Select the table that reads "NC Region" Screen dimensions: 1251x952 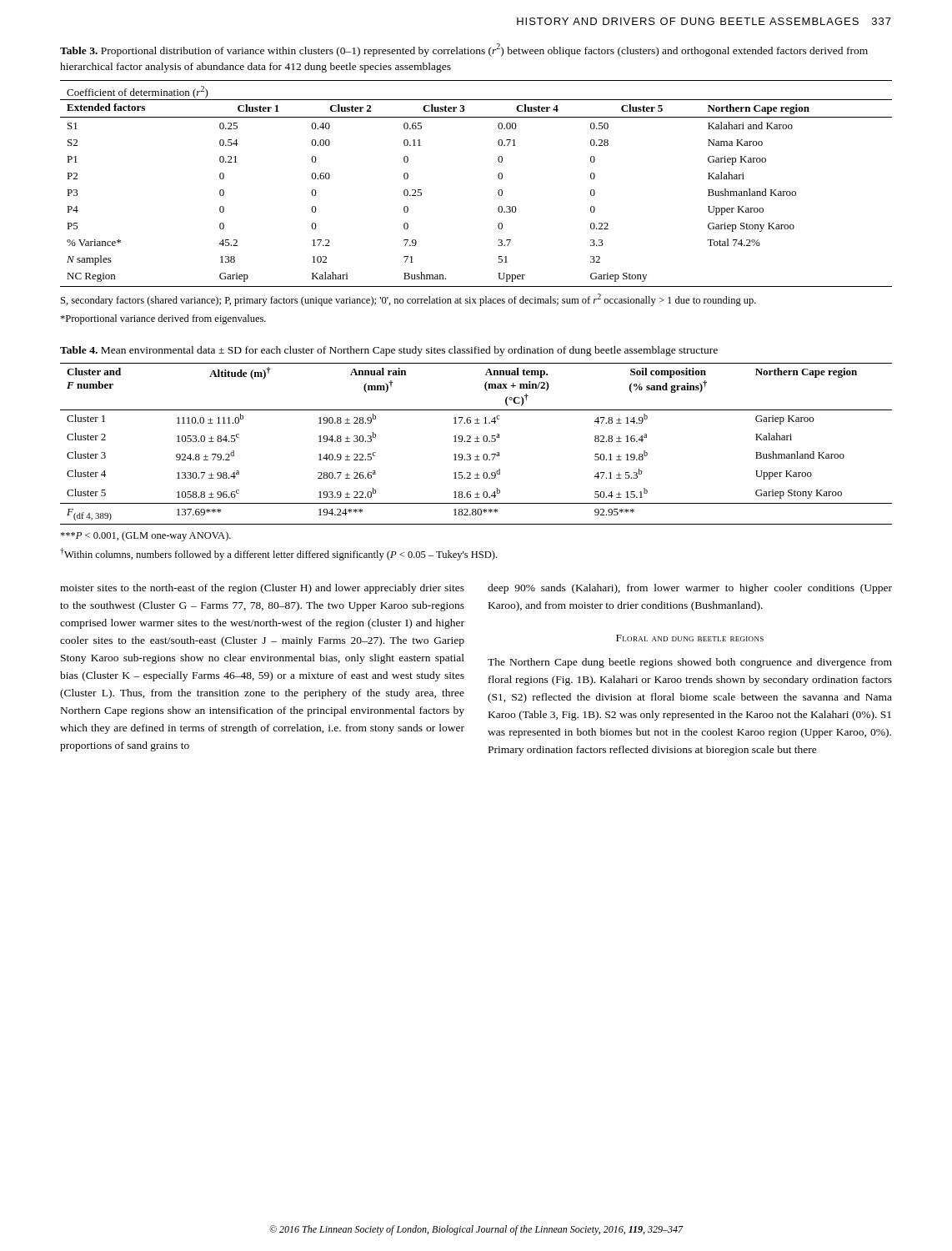476,183
